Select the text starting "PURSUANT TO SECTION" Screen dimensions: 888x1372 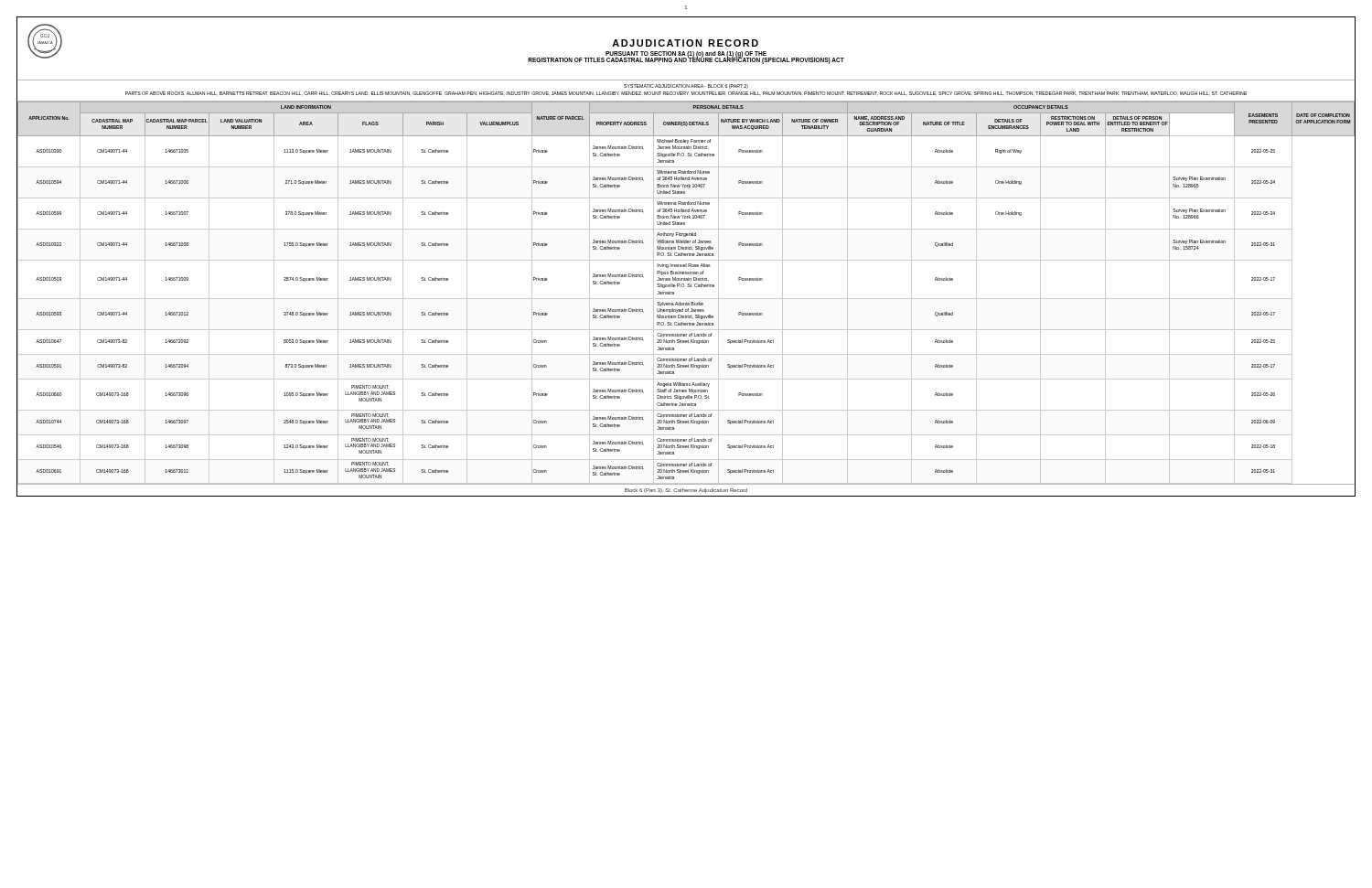[x=686, y=53]
